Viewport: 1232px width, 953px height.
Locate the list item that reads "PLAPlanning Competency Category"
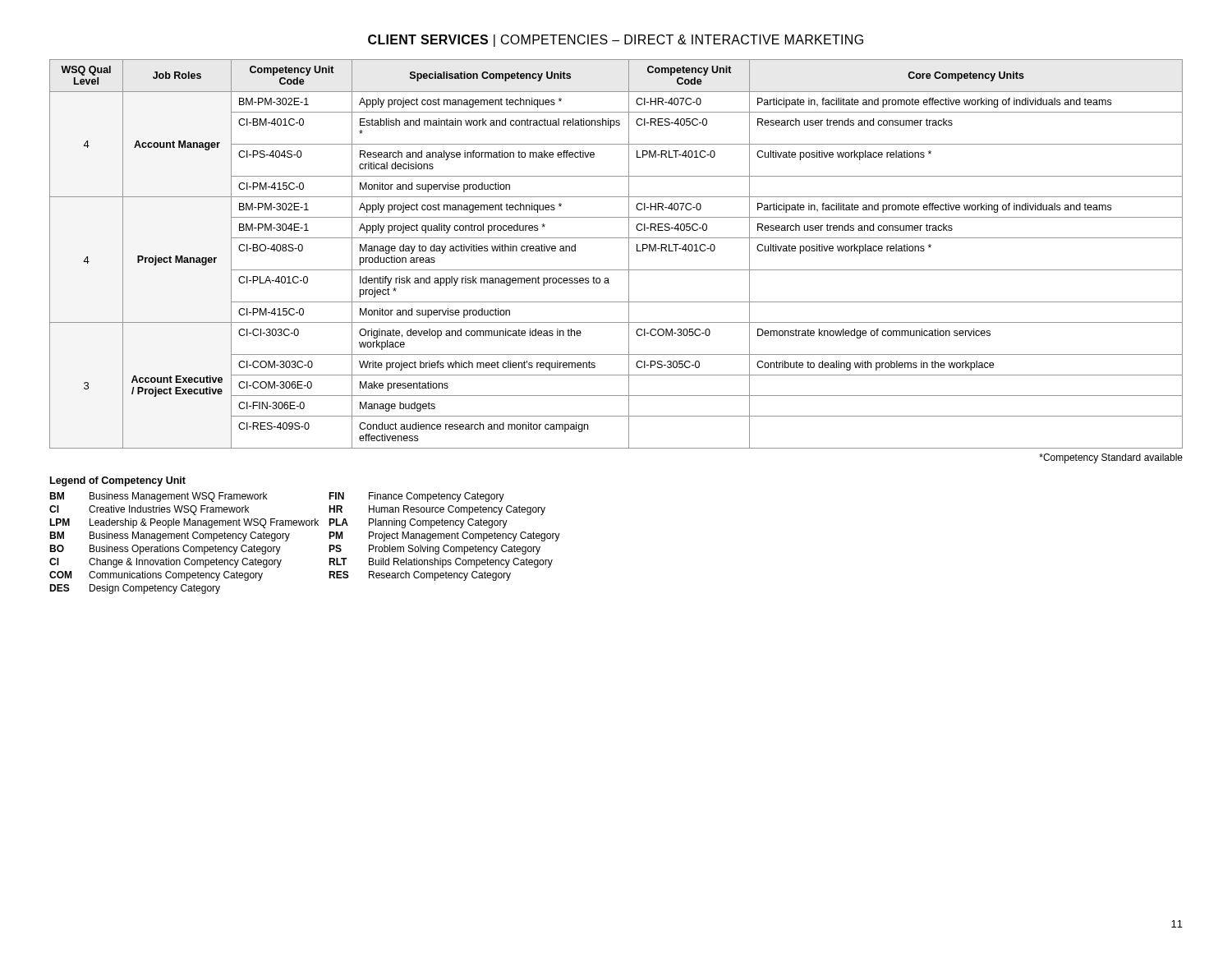[501, 522]
